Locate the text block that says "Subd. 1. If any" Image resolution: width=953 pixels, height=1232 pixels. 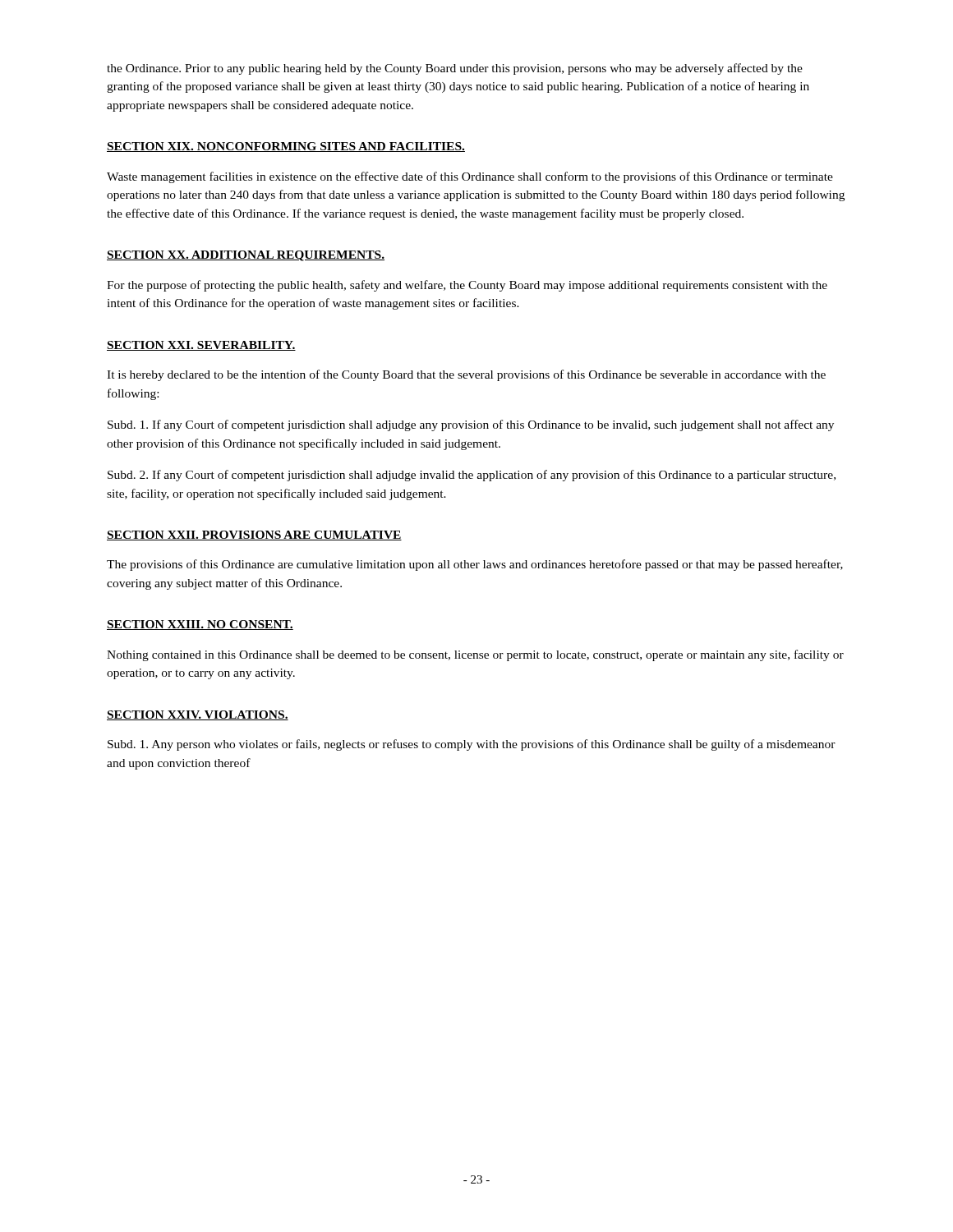pyautogui.click(x=471, y=433)
